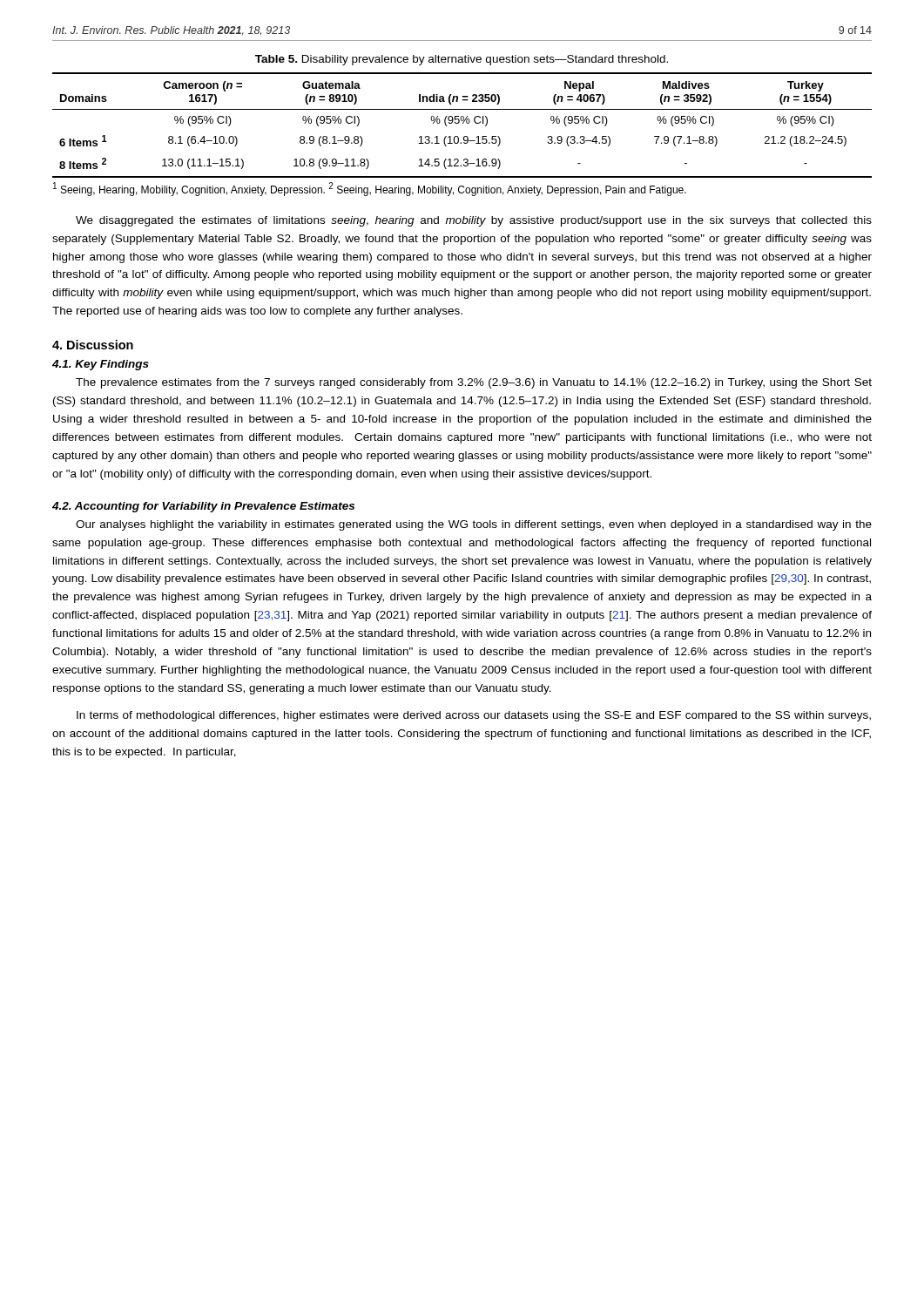This screenshot has height=1307, width=924.
Task: Select the section header containing "4.2. Accounting for Variability in Prevalence Estimates"
Action: coord(204,506)
